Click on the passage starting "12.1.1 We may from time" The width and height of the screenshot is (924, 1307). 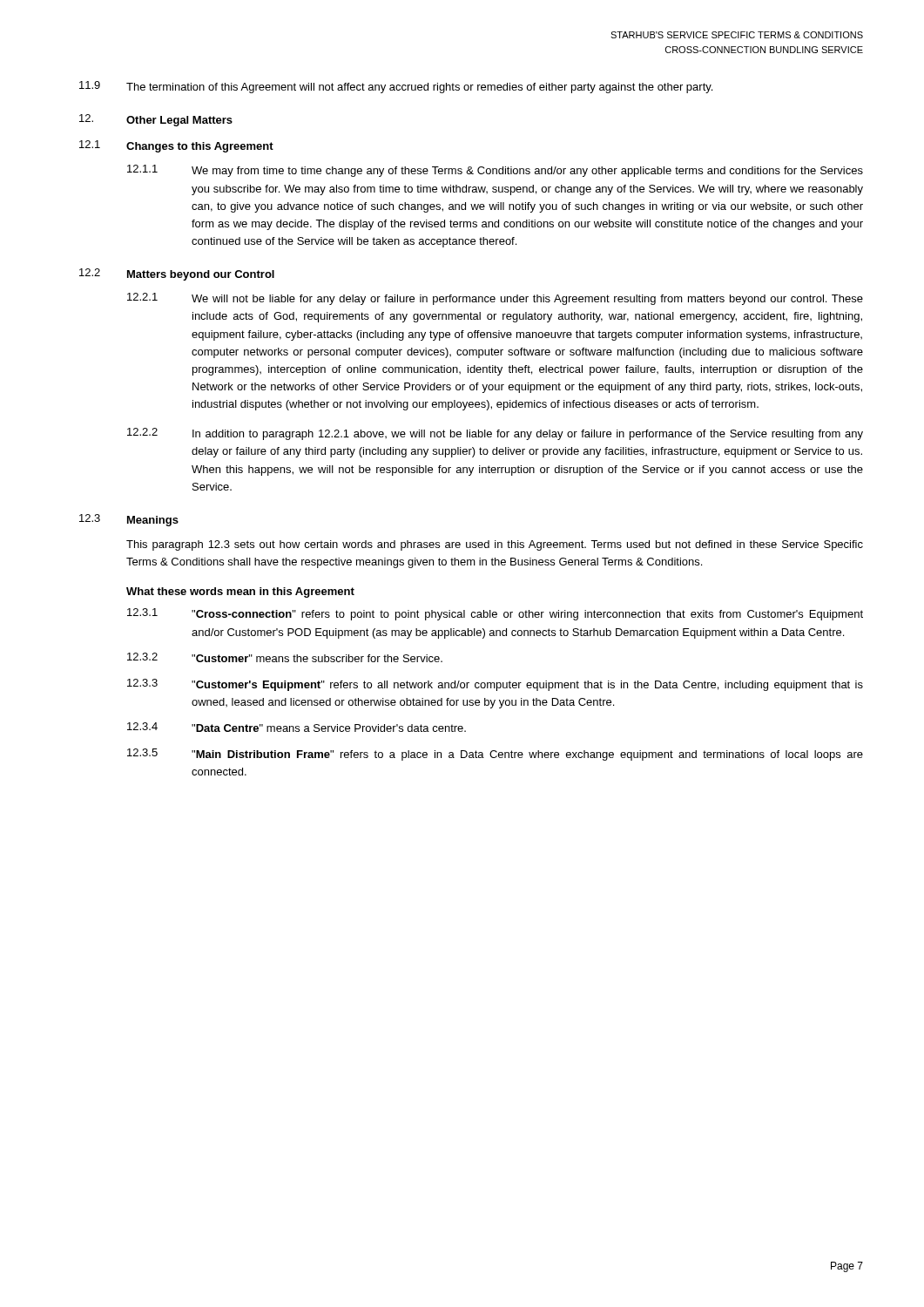495,206
